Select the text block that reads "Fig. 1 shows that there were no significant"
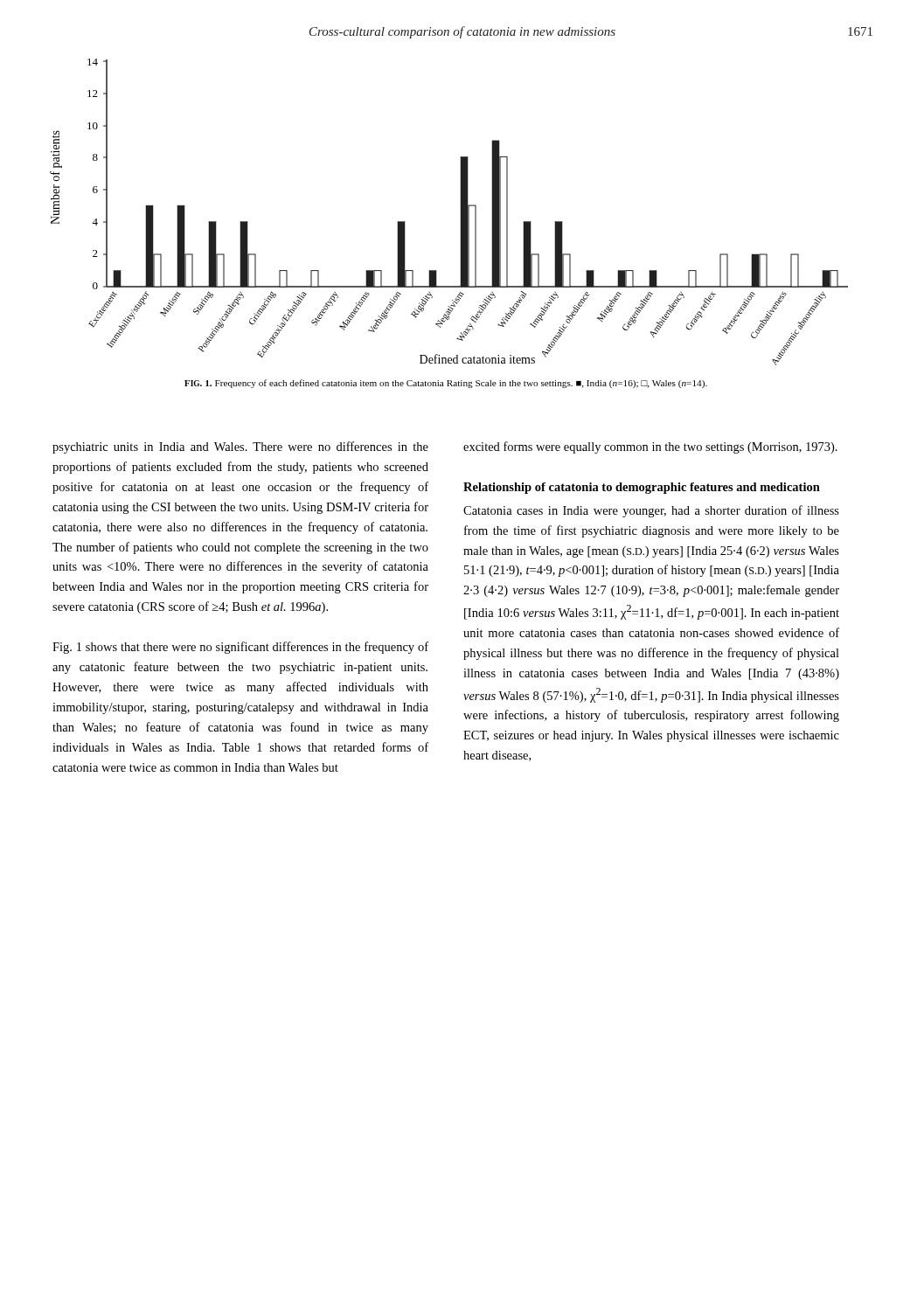Image resolution: width=924 pixels, height=1311 pixels. click(x=240, y=707)
